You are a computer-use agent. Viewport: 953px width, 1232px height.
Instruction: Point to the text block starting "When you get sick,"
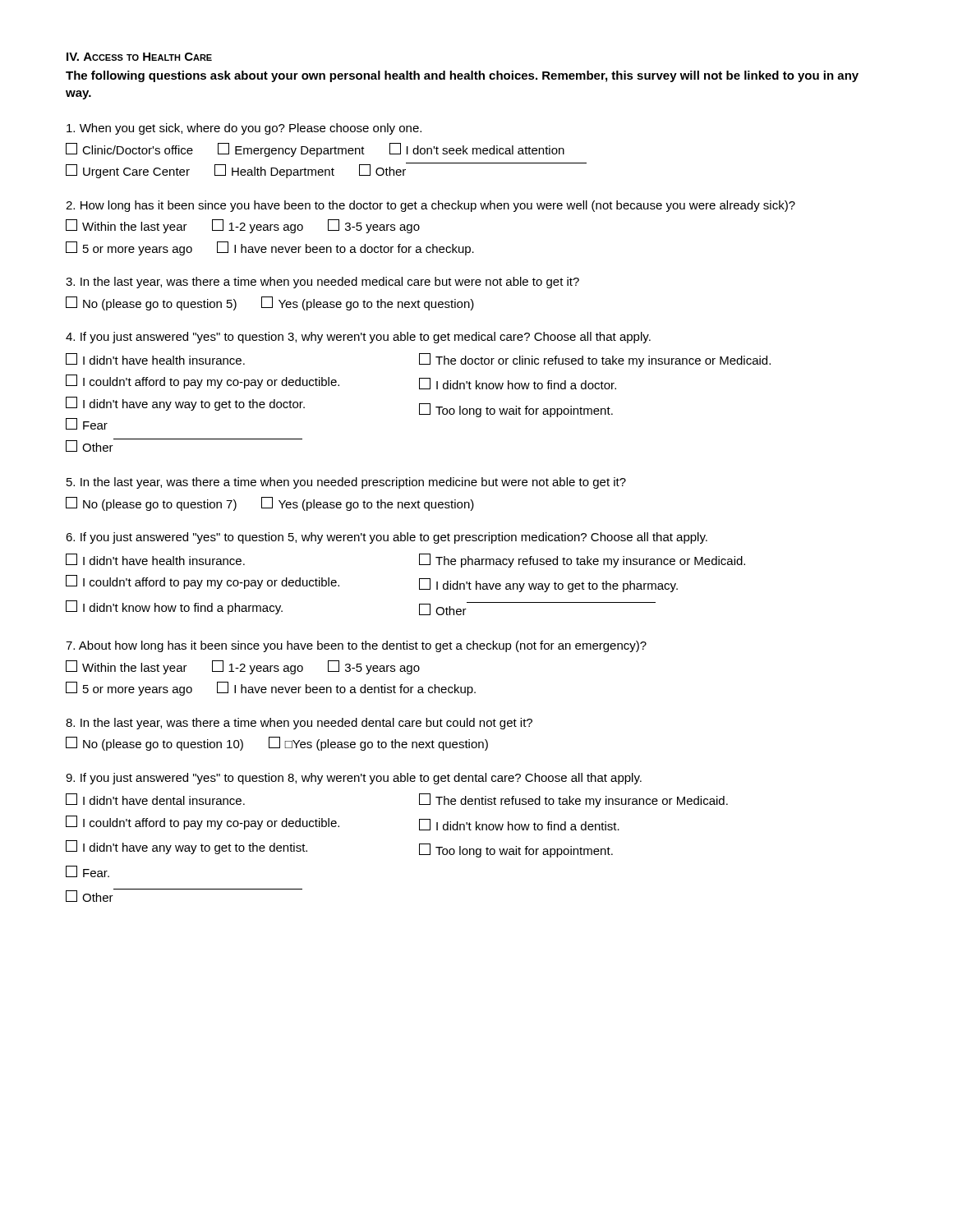(476, 151)
